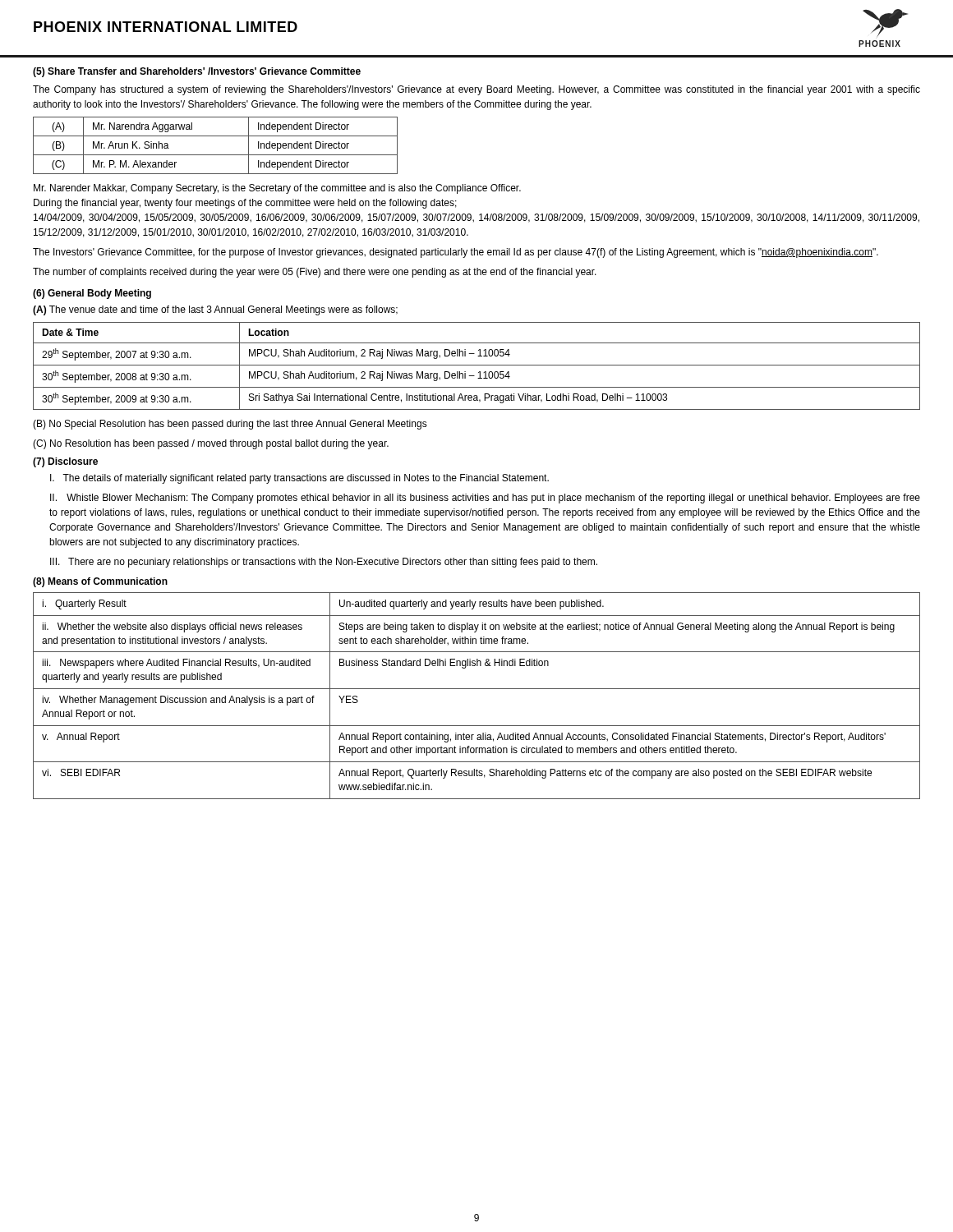Click on the list item containing "III. There are no"
953x1232 pixels.
tap(324, 562)
